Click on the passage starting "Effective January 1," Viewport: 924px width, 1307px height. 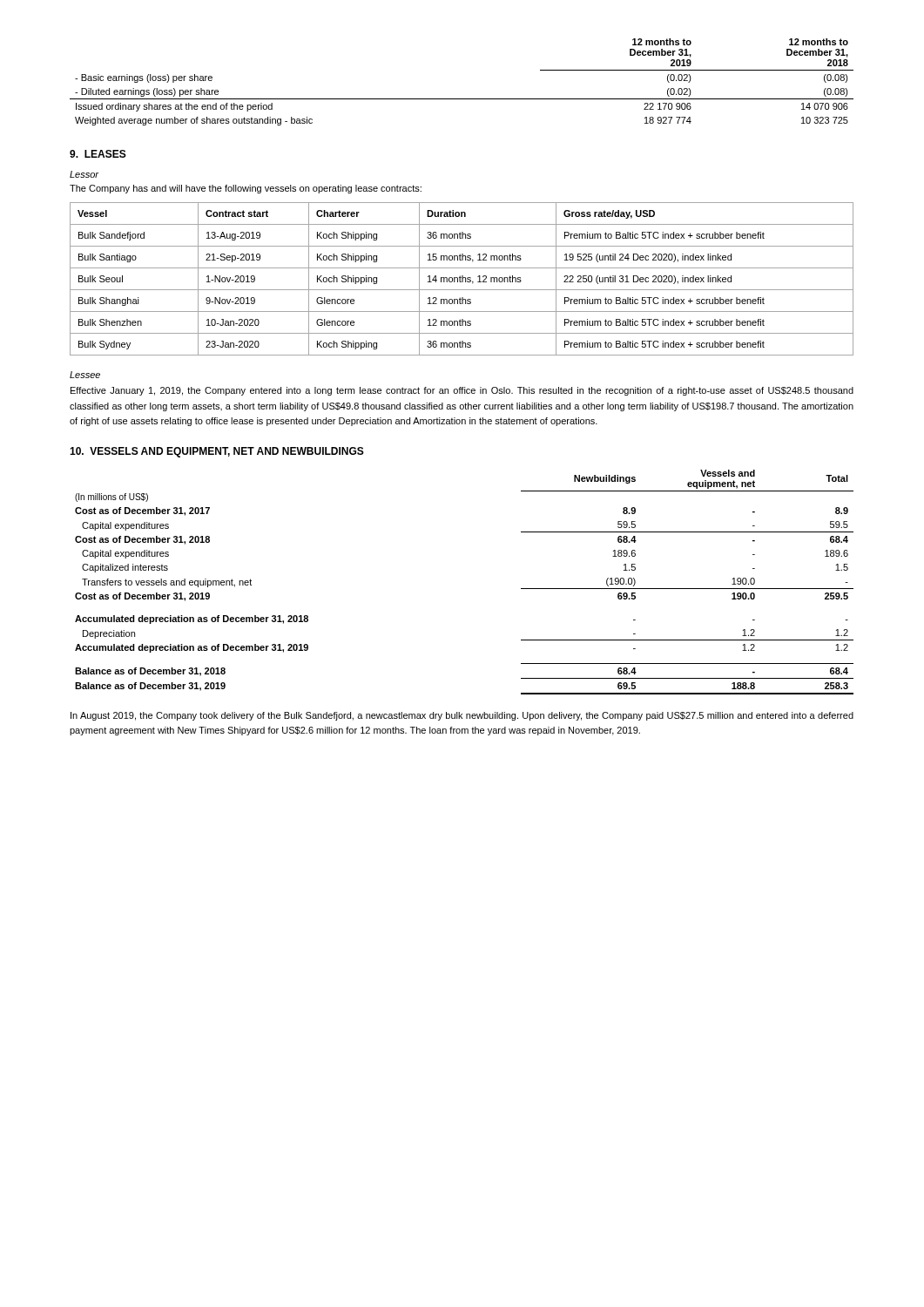[x=462, y=406]
